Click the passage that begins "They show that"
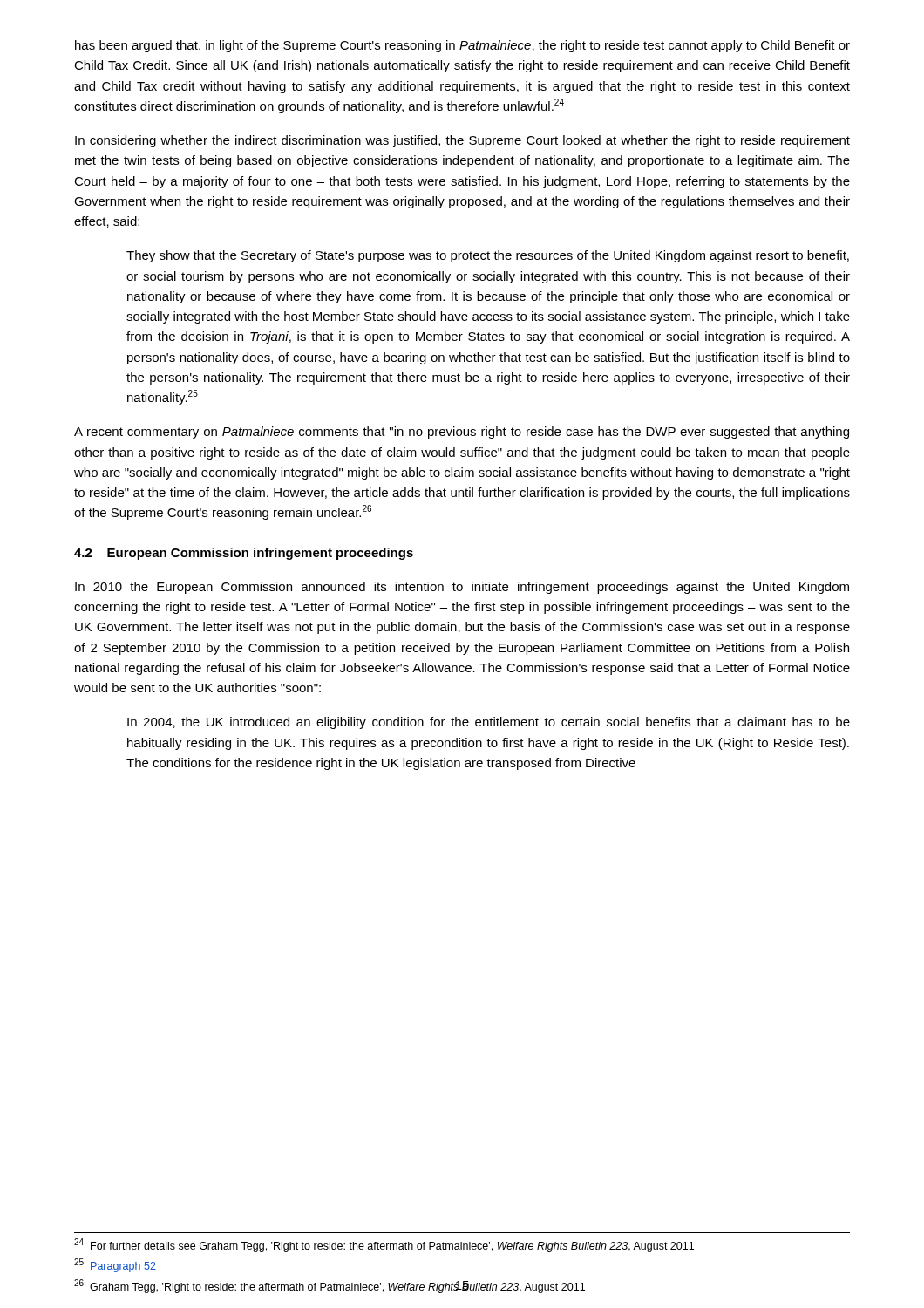The width and height of the screenshot is (924, 1308). coord(488,326)
